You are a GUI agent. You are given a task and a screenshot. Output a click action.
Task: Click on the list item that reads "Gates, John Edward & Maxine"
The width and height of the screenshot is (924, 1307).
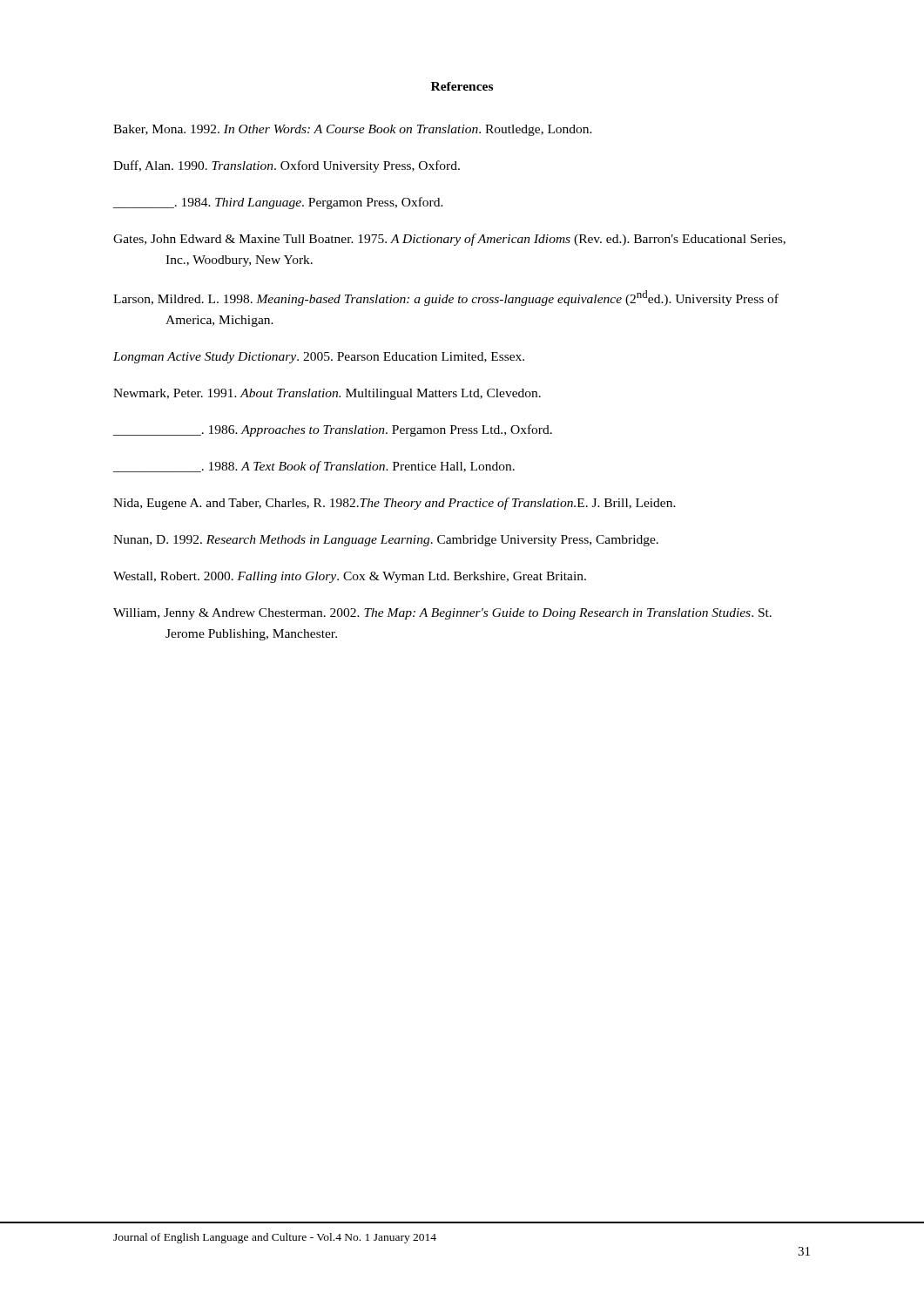[x=450, y=249]
